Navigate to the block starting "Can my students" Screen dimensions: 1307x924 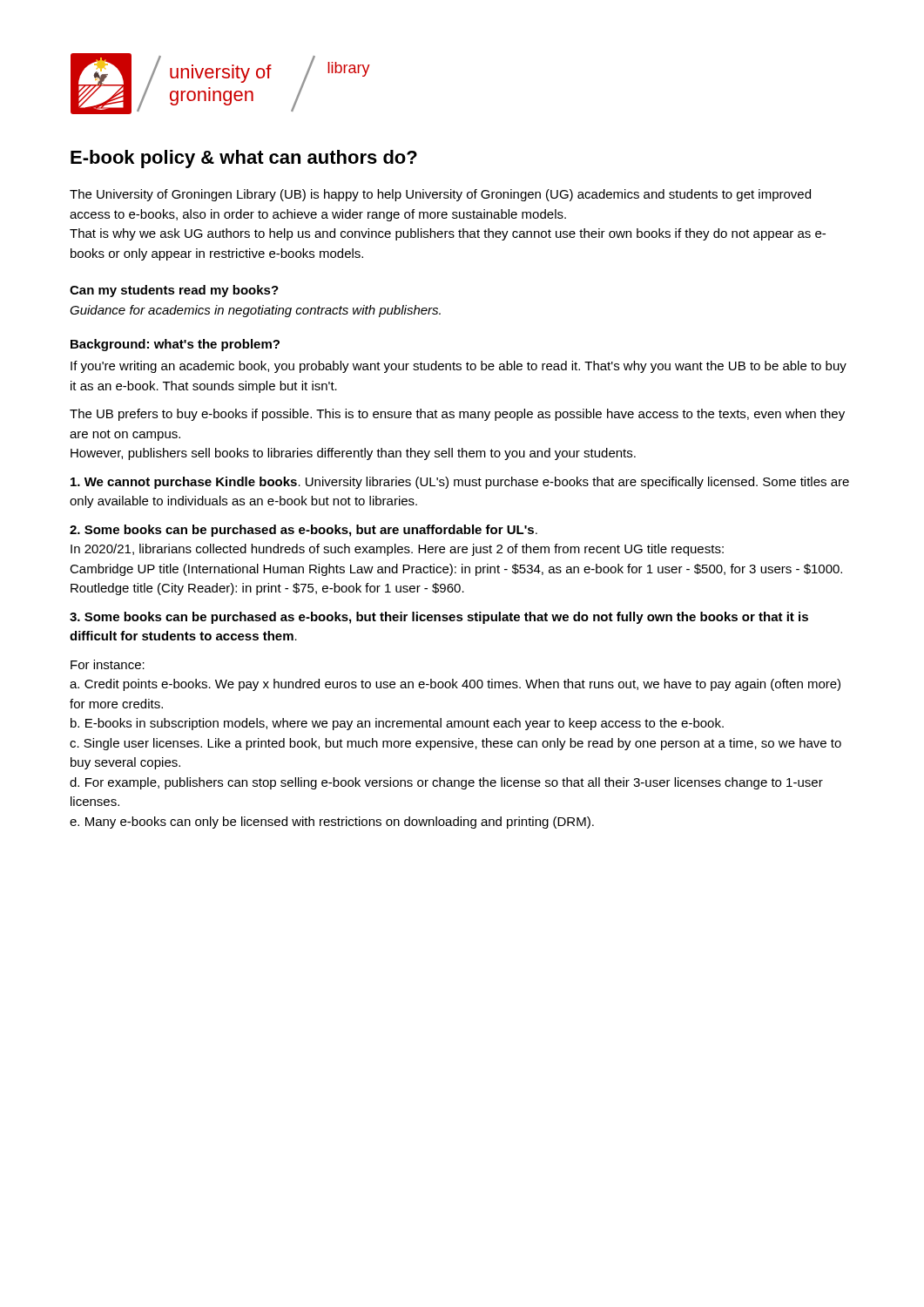click(x=174, y=290)
